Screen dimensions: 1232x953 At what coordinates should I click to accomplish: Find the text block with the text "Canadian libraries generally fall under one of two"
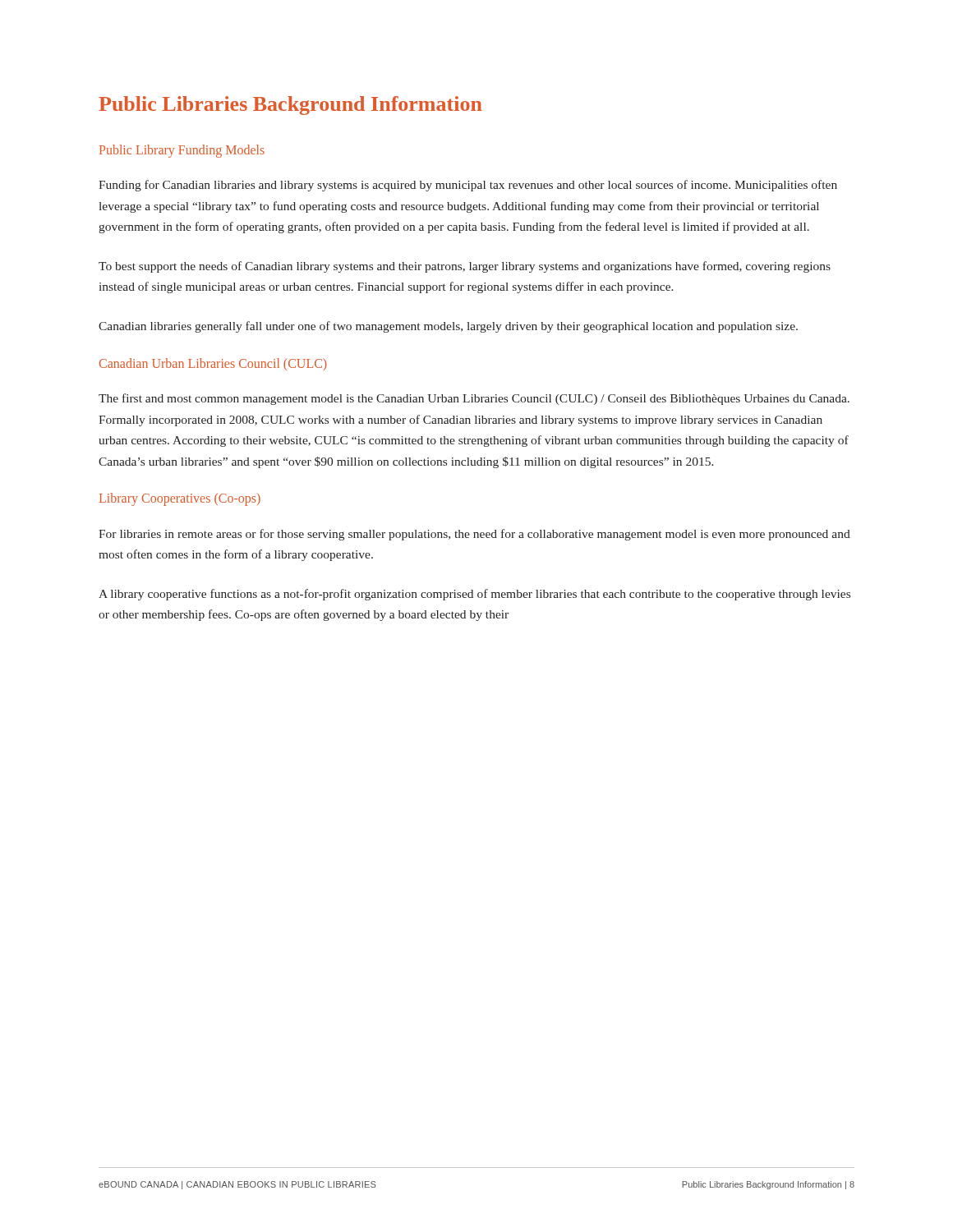[449, 326]
